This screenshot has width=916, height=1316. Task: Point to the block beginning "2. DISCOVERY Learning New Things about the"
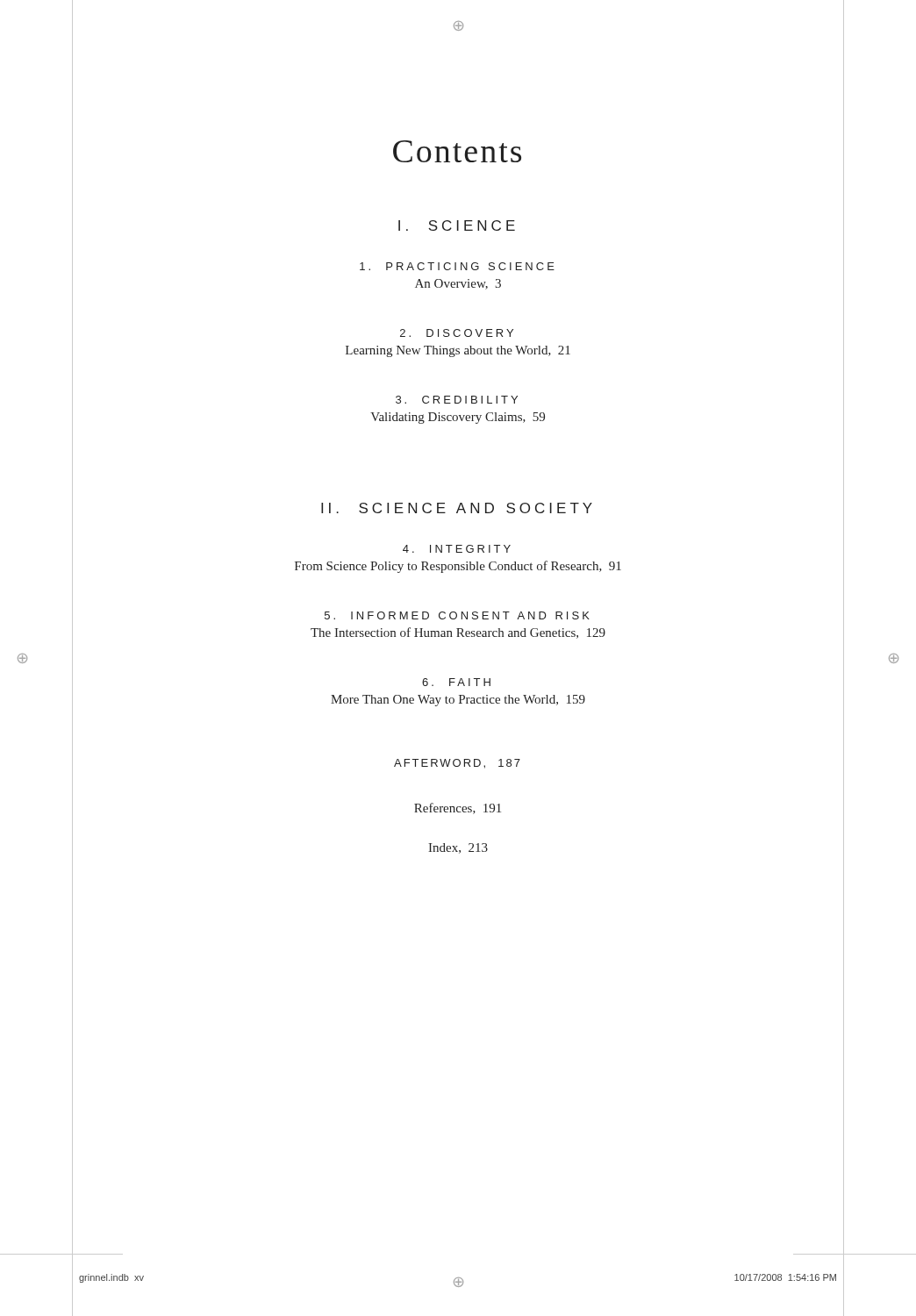458,342
